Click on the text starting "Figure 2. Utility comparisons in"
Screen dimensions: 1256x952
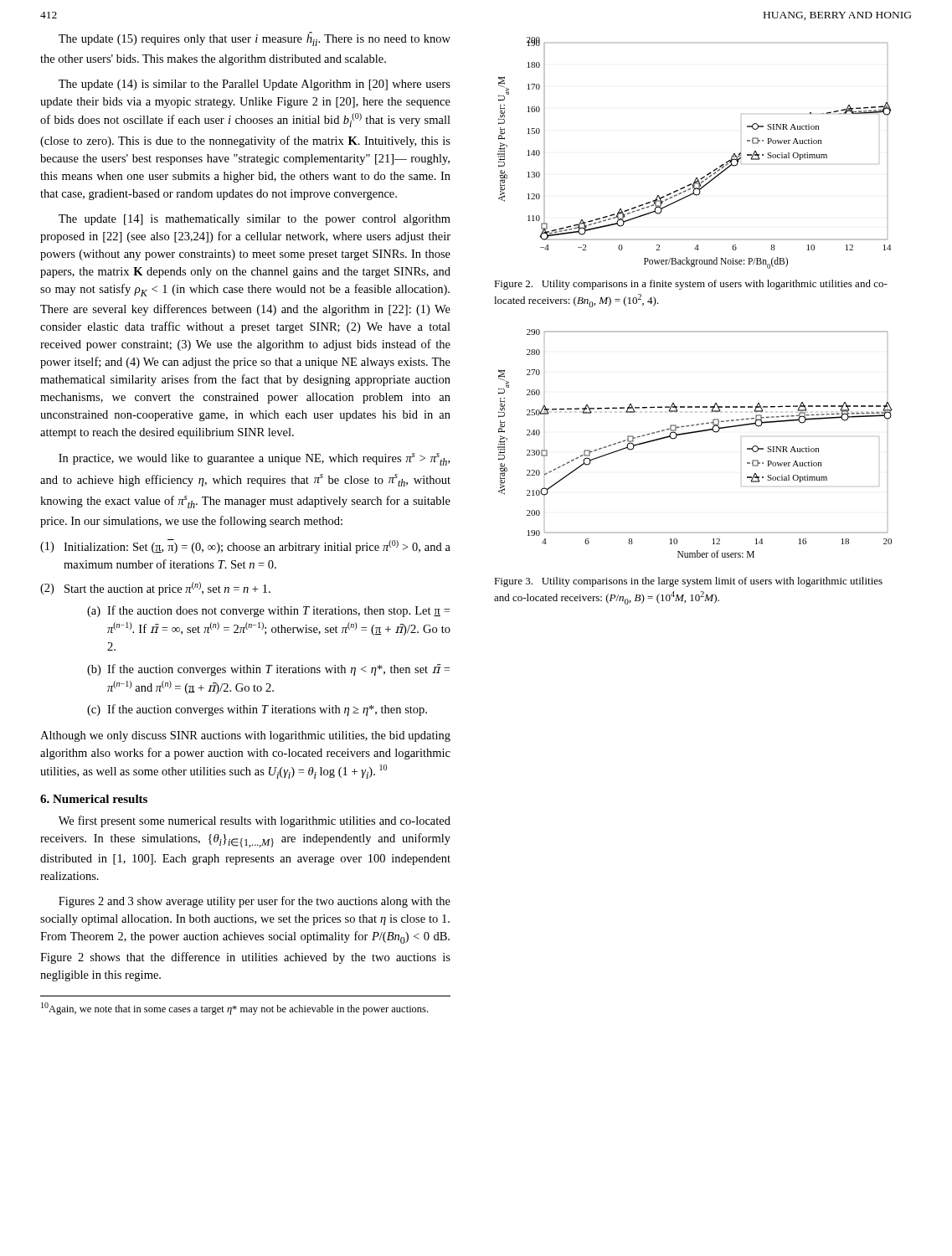[x=691, y=293]
